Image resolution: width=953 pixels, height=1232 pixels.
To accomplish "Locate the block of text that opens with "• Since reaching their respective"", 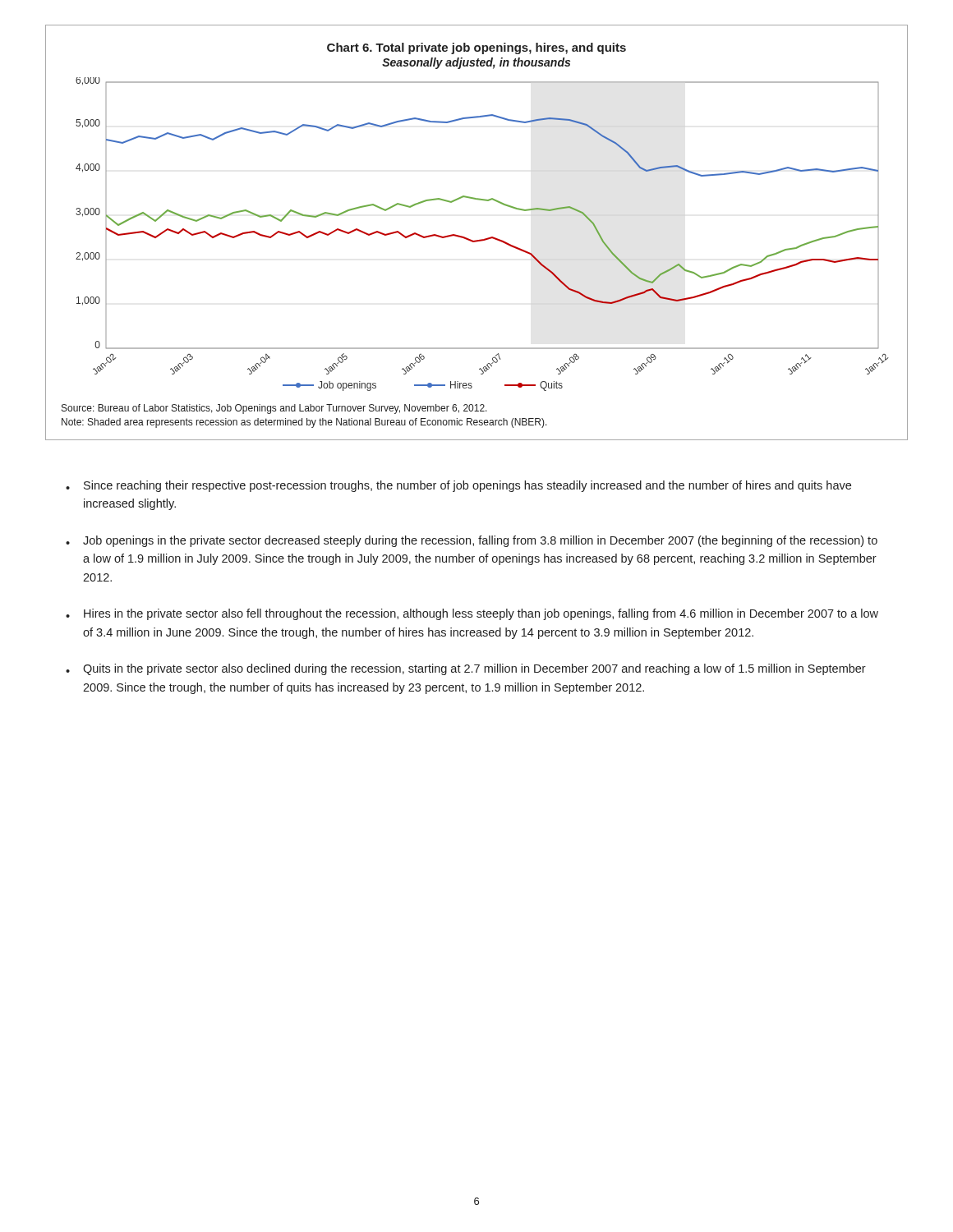I will (476, 495).
